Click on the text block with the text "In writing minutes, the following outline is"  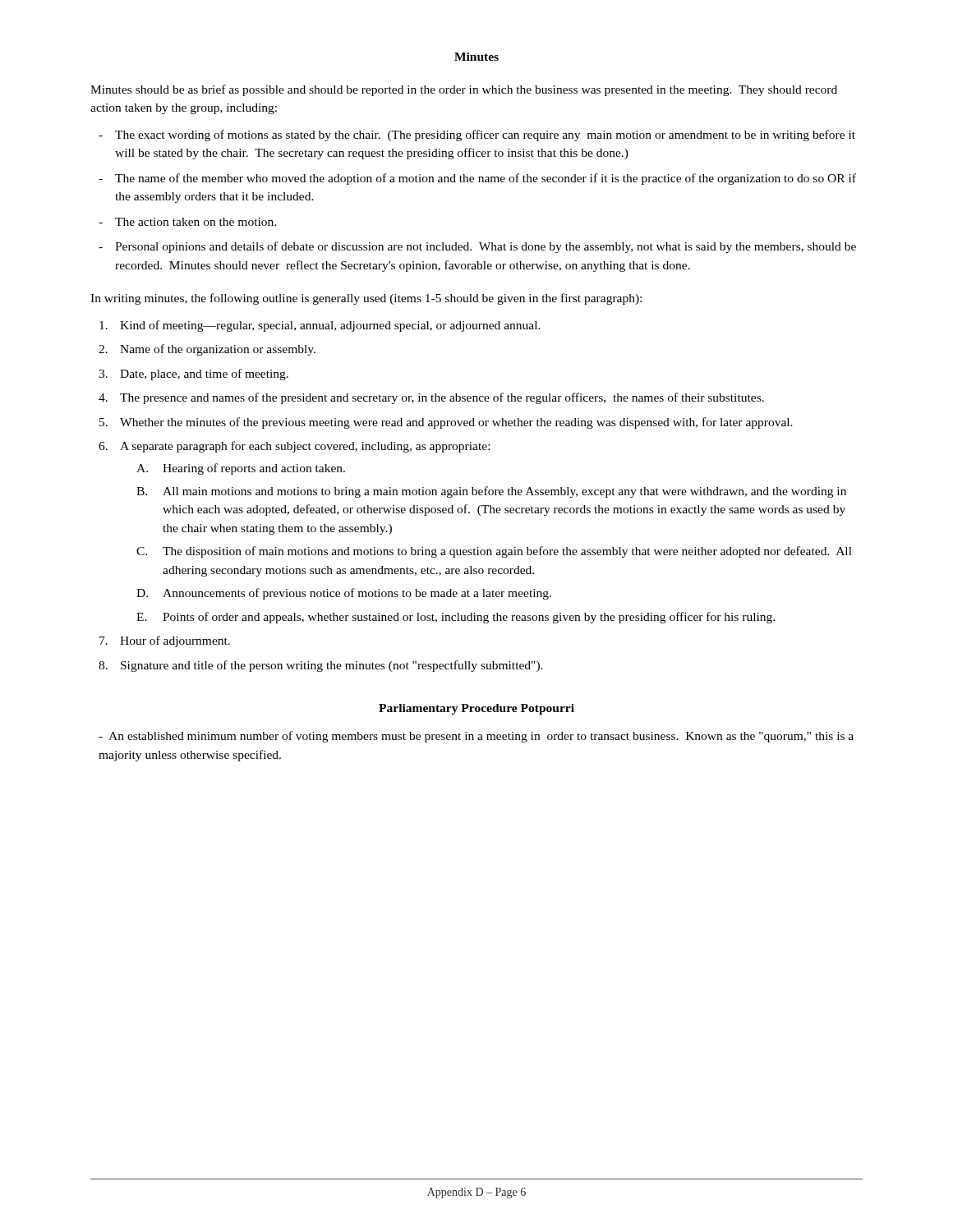point(367,298)
